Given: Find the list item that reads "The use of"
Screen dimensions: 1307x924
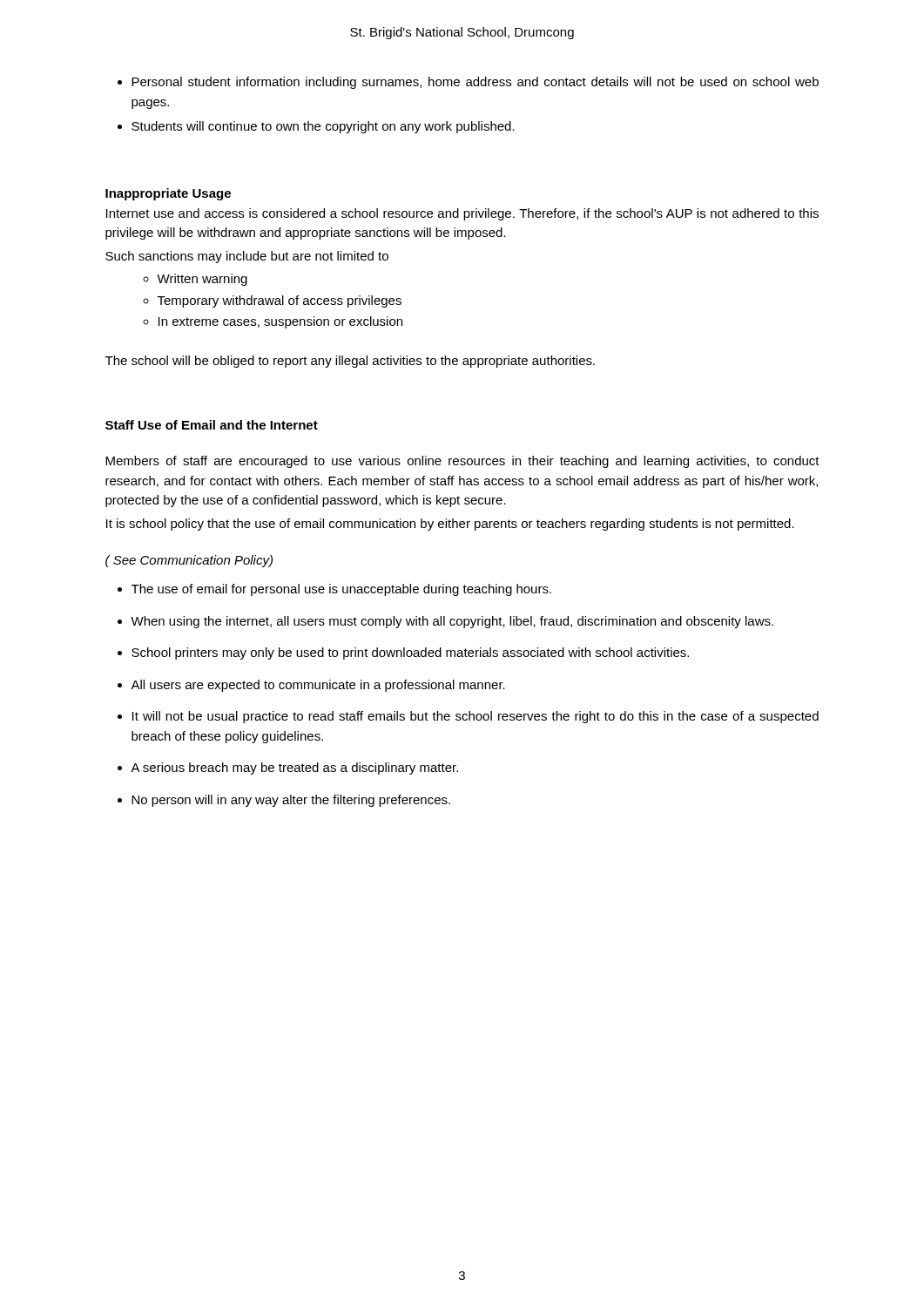Looking at the screenshot, I should 342,589.
